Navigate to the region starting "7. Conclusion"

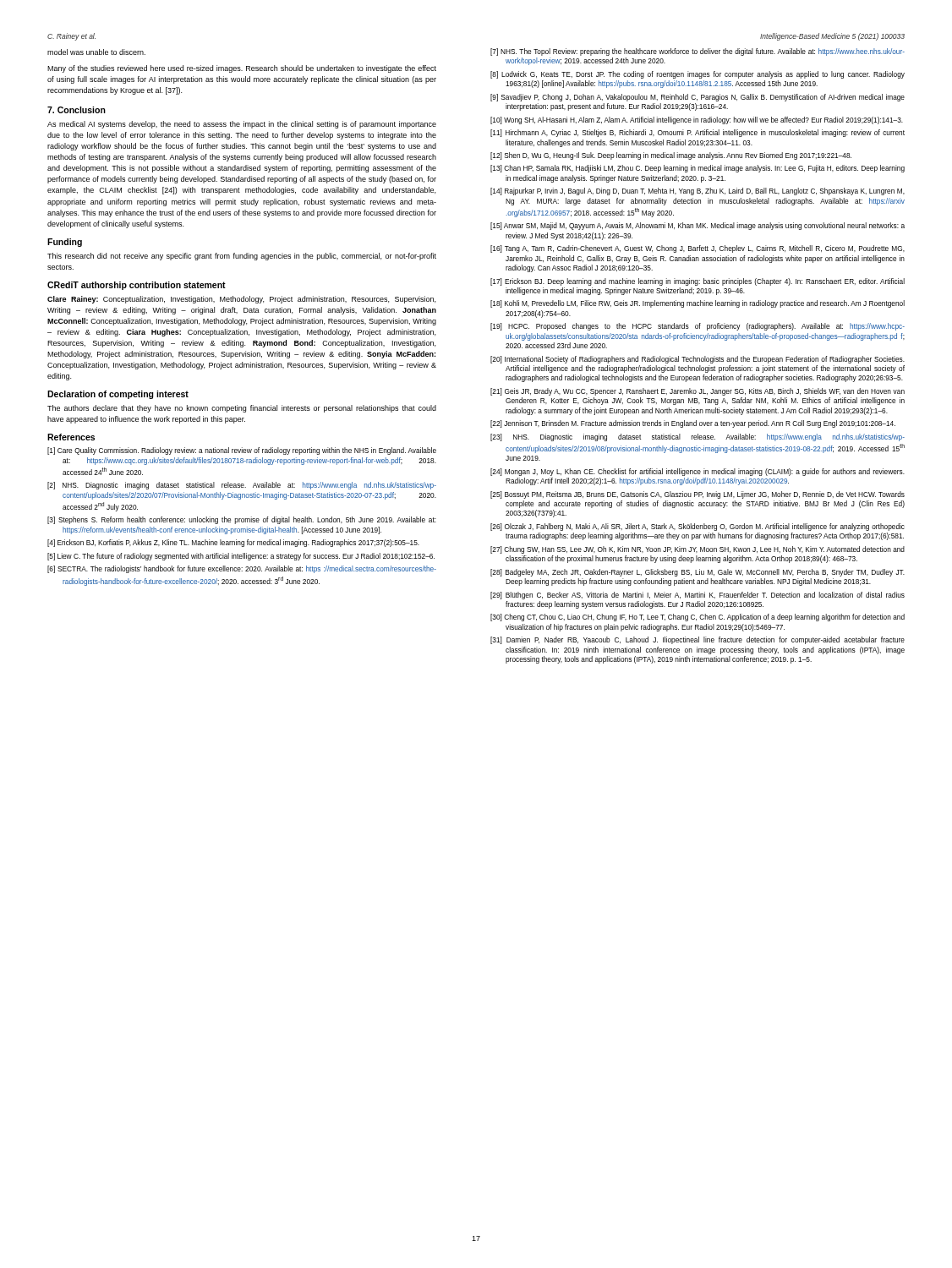point(76,110)
